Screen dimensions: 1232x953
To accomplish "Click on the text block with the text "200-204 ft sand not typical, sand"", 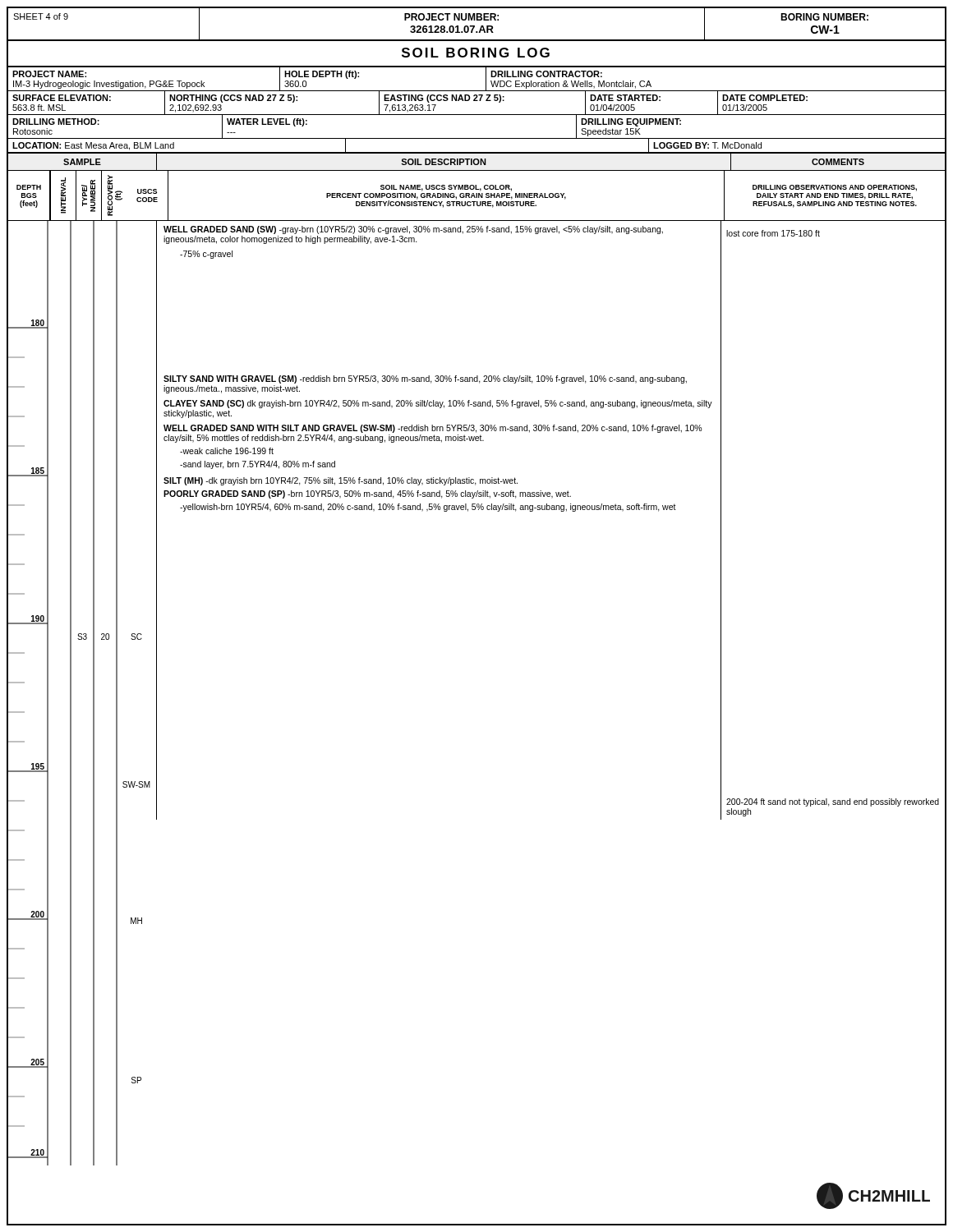I will pos(833,807).
